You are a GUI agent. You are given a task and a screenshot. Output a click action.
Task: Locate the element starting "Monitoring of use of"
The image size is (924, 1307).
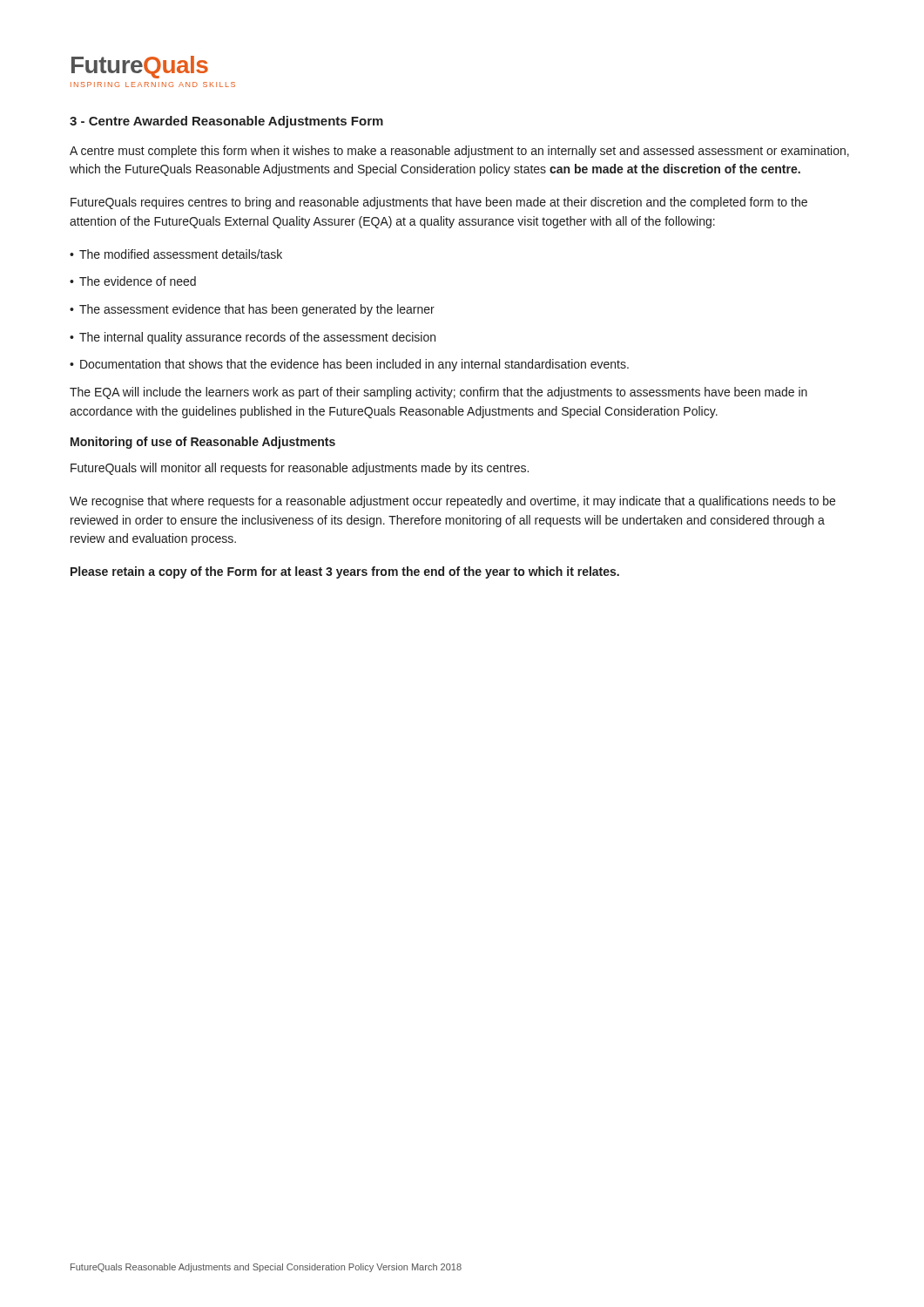click(x=203, y=442)
